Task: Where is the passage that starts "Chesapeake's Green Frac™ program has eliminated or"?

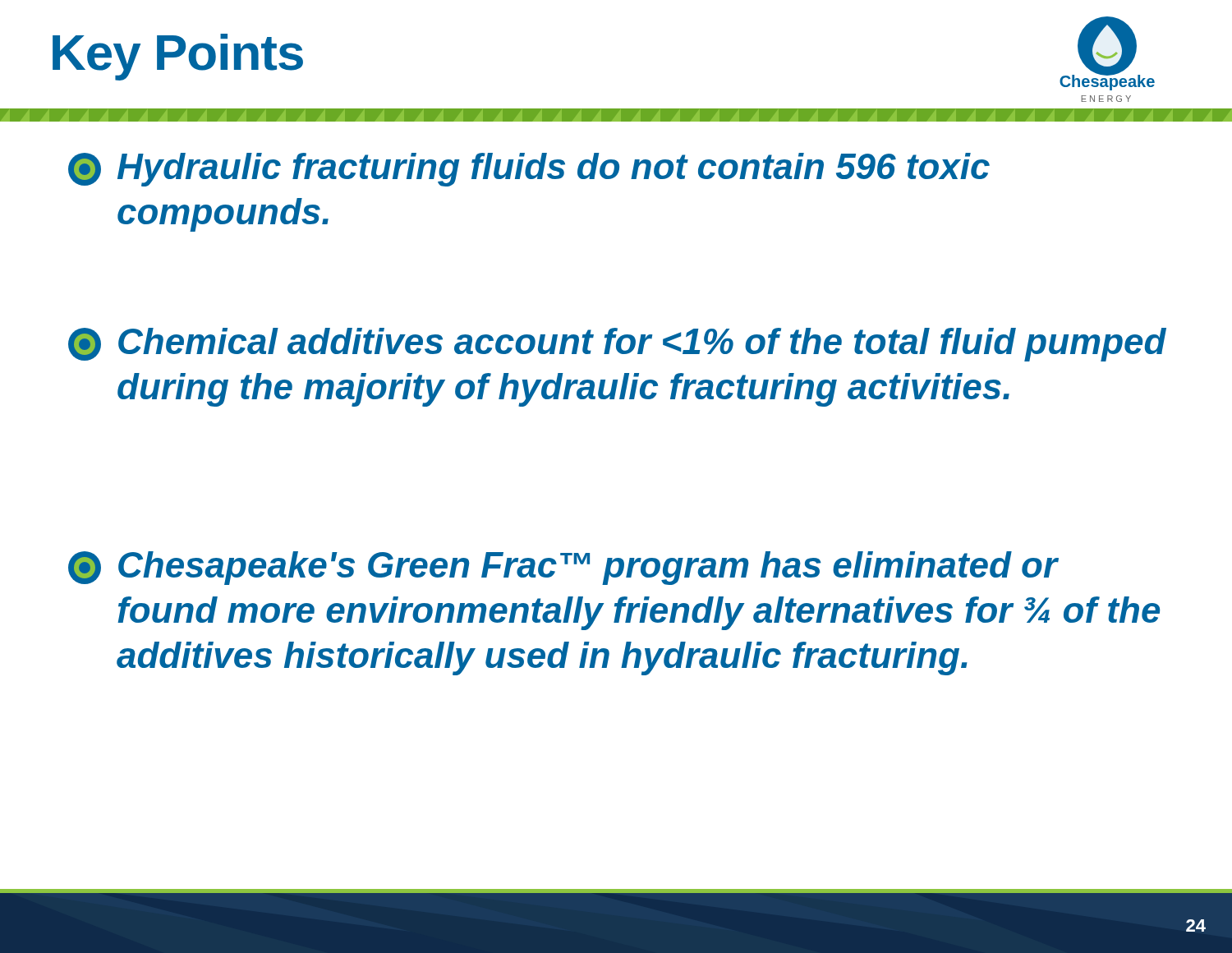Action: (x=616, y=610)
